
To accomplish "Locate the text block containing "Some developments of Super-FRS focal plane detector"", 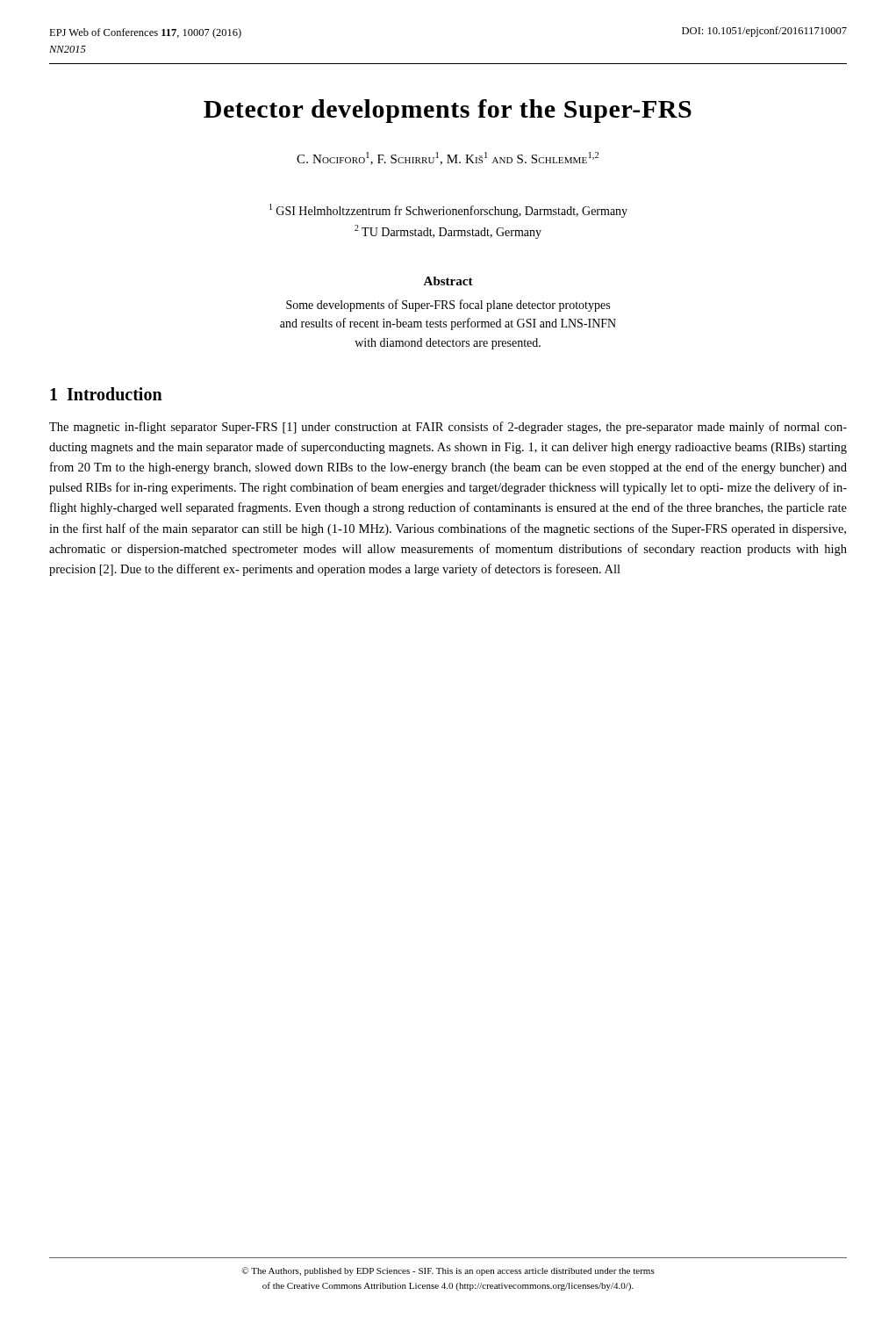I will pos(448,324).
